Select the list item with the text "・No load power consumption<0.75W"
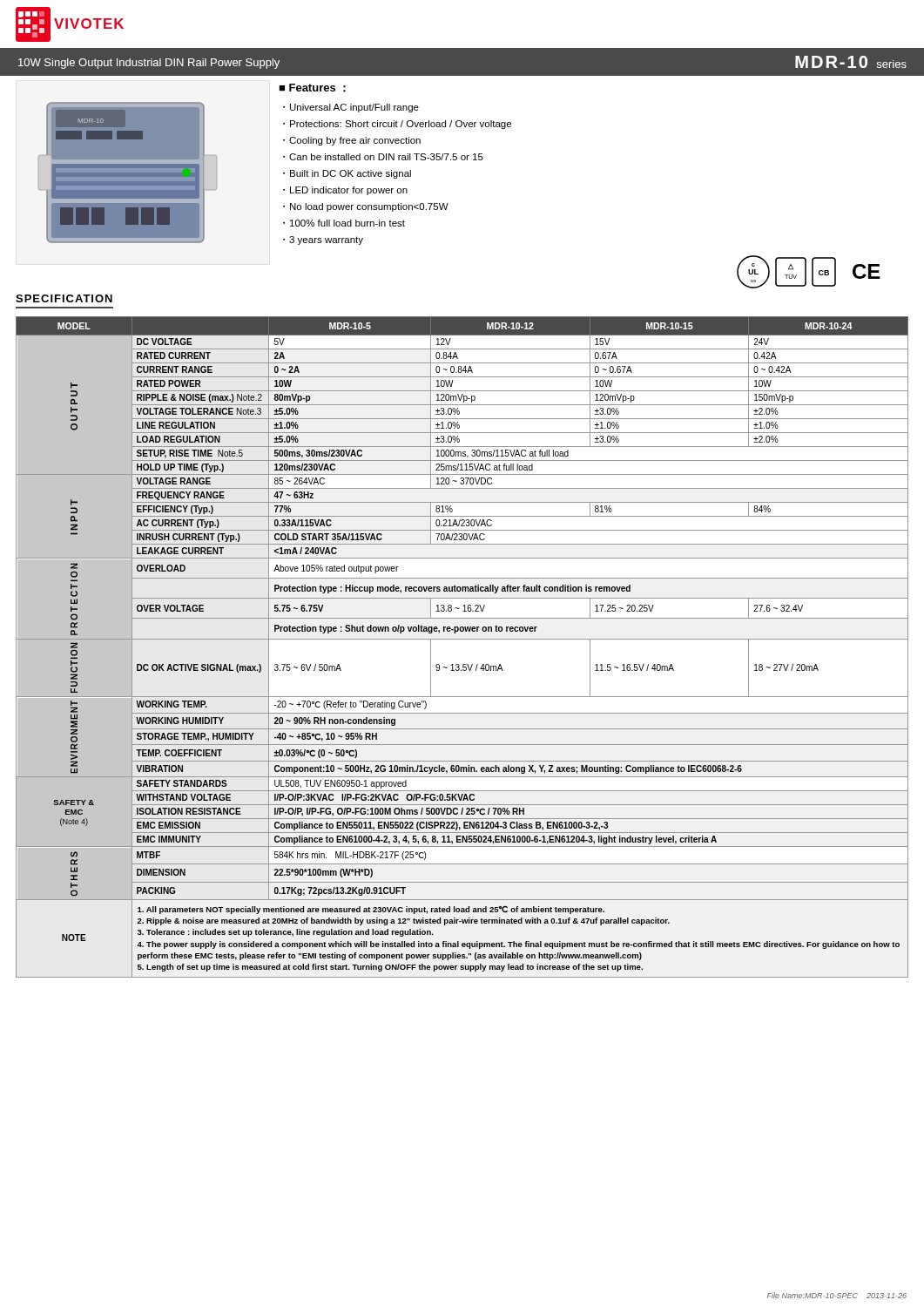The height and width of the screenshot is (1307, 924). coord(363,207)
